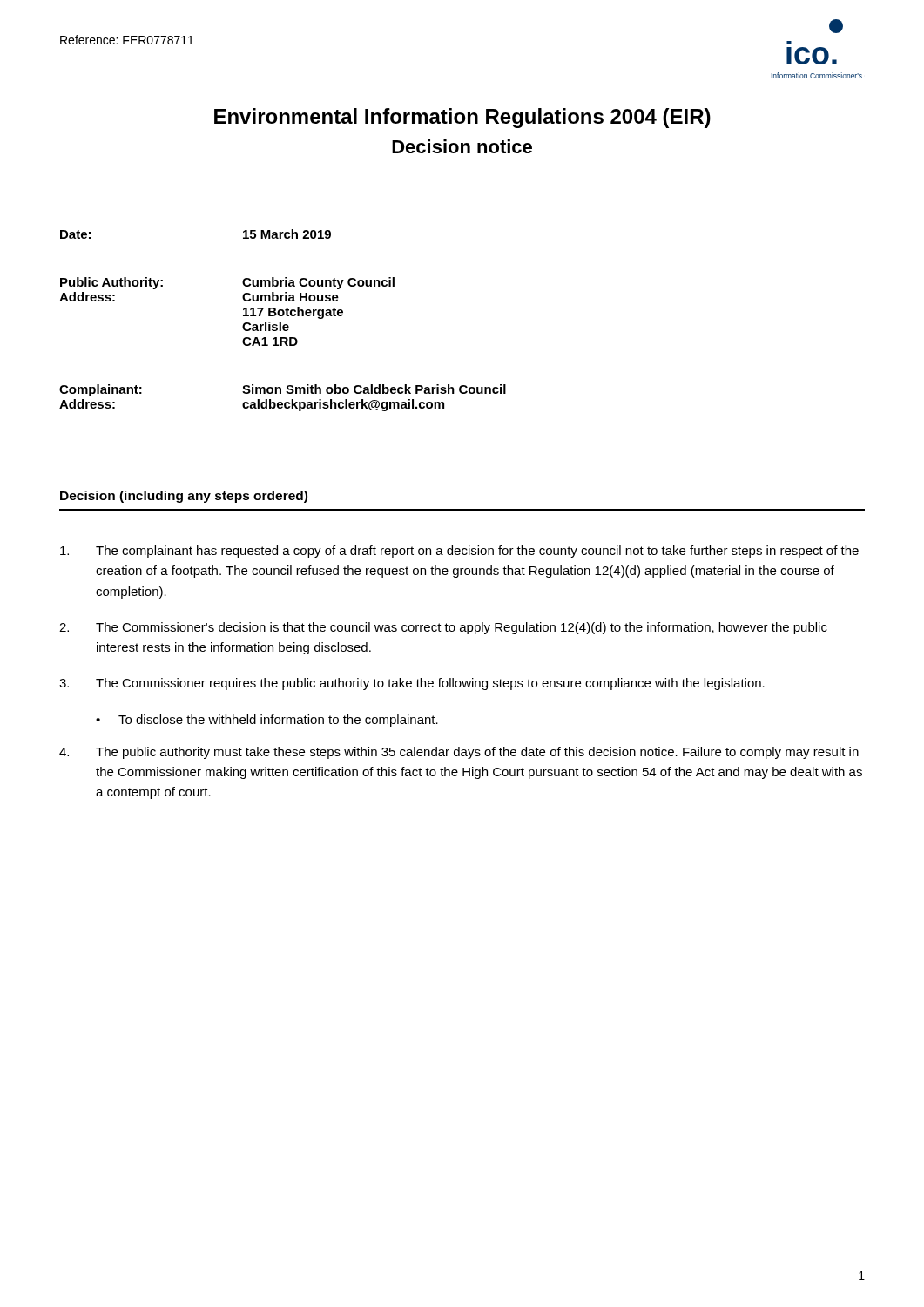
Task: Point to the element starting "The complainant has requested"
Action: (x=462, y=571)
